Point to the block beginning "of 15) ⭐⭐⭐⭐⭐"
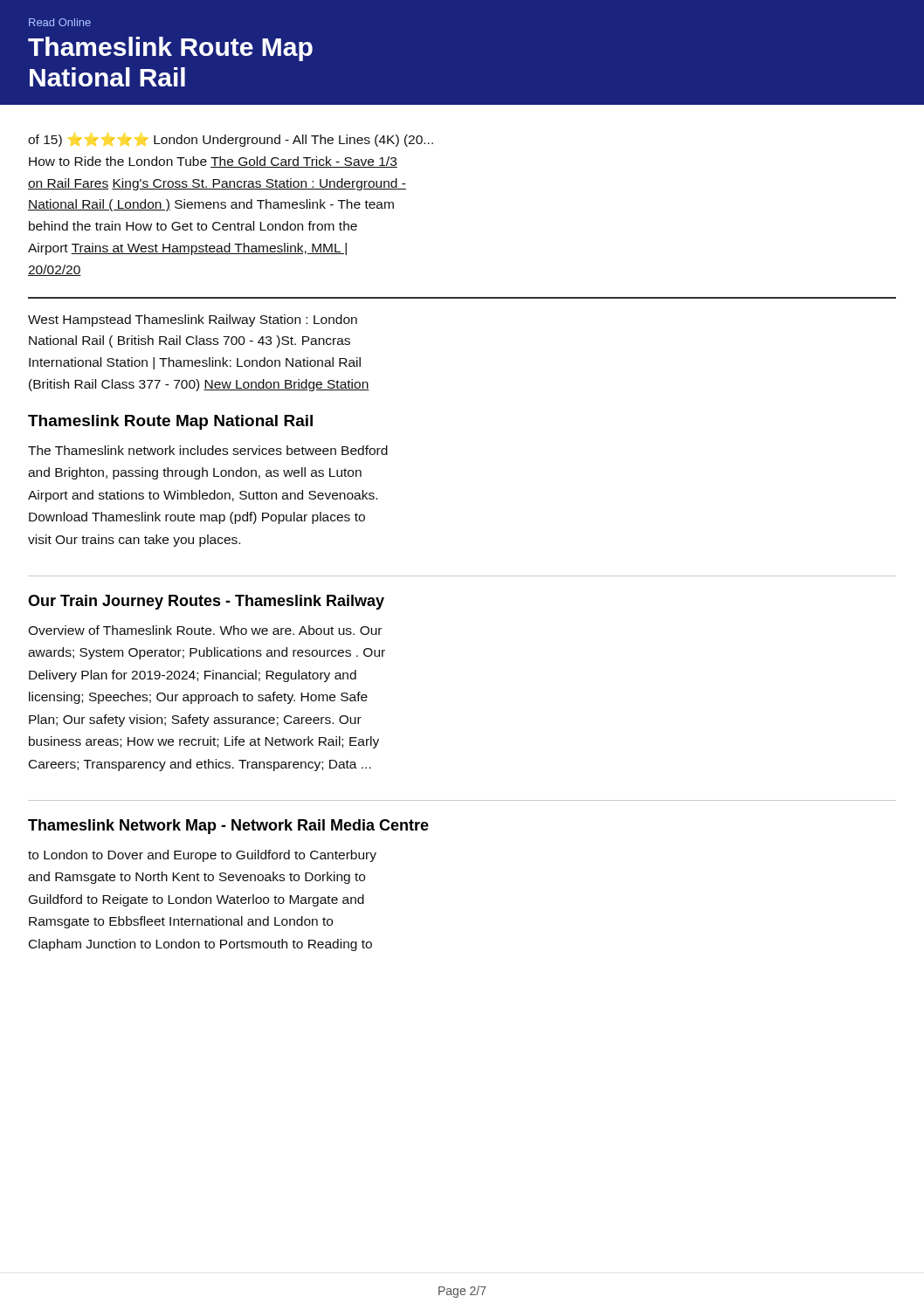 coord(231,204)
